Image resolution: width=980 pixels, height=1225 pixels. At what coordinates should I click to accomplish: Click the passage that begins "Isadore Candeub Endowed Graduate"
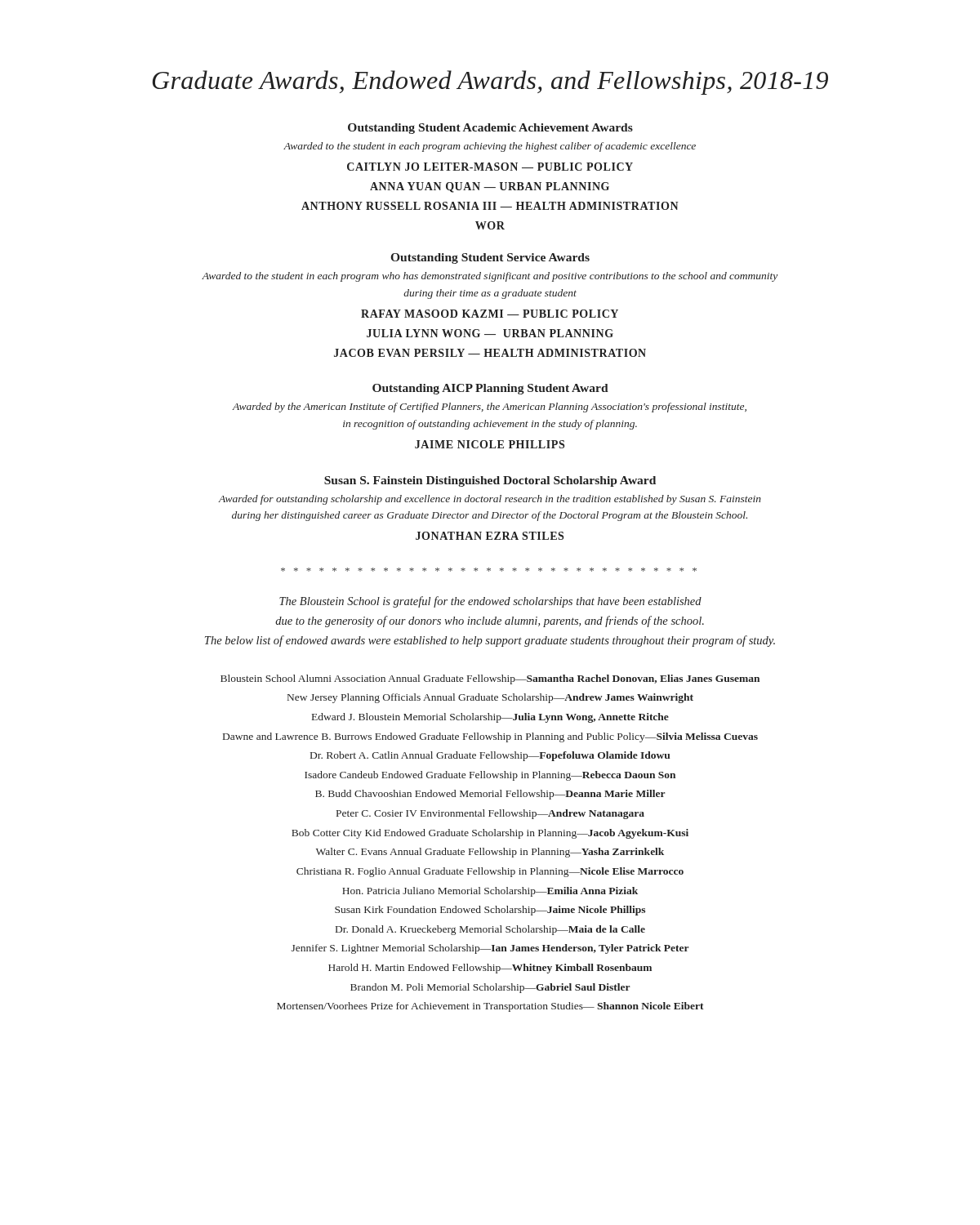(490, 775)
